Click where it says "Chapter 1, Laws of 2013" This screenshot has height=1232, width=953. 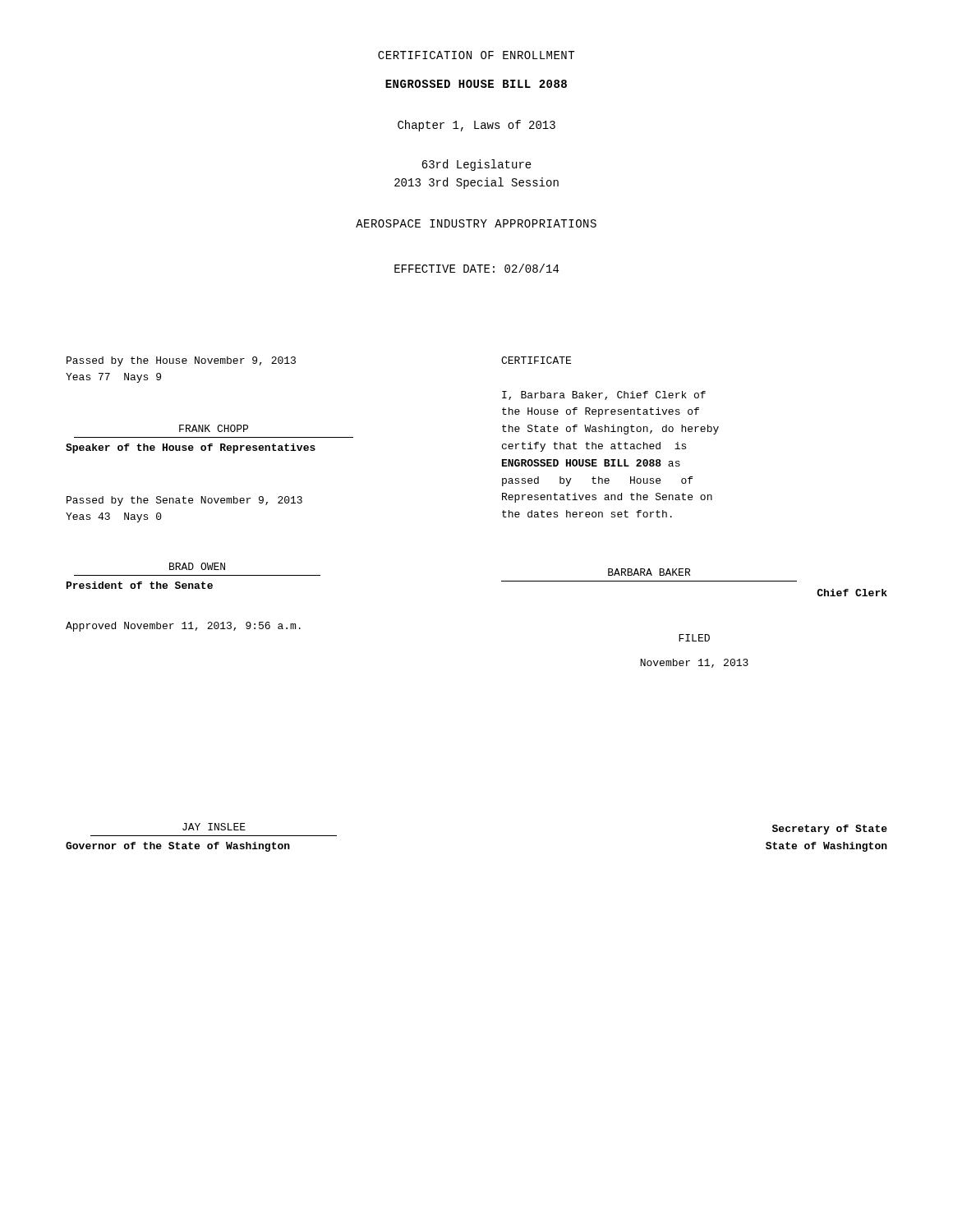(476, 126)
